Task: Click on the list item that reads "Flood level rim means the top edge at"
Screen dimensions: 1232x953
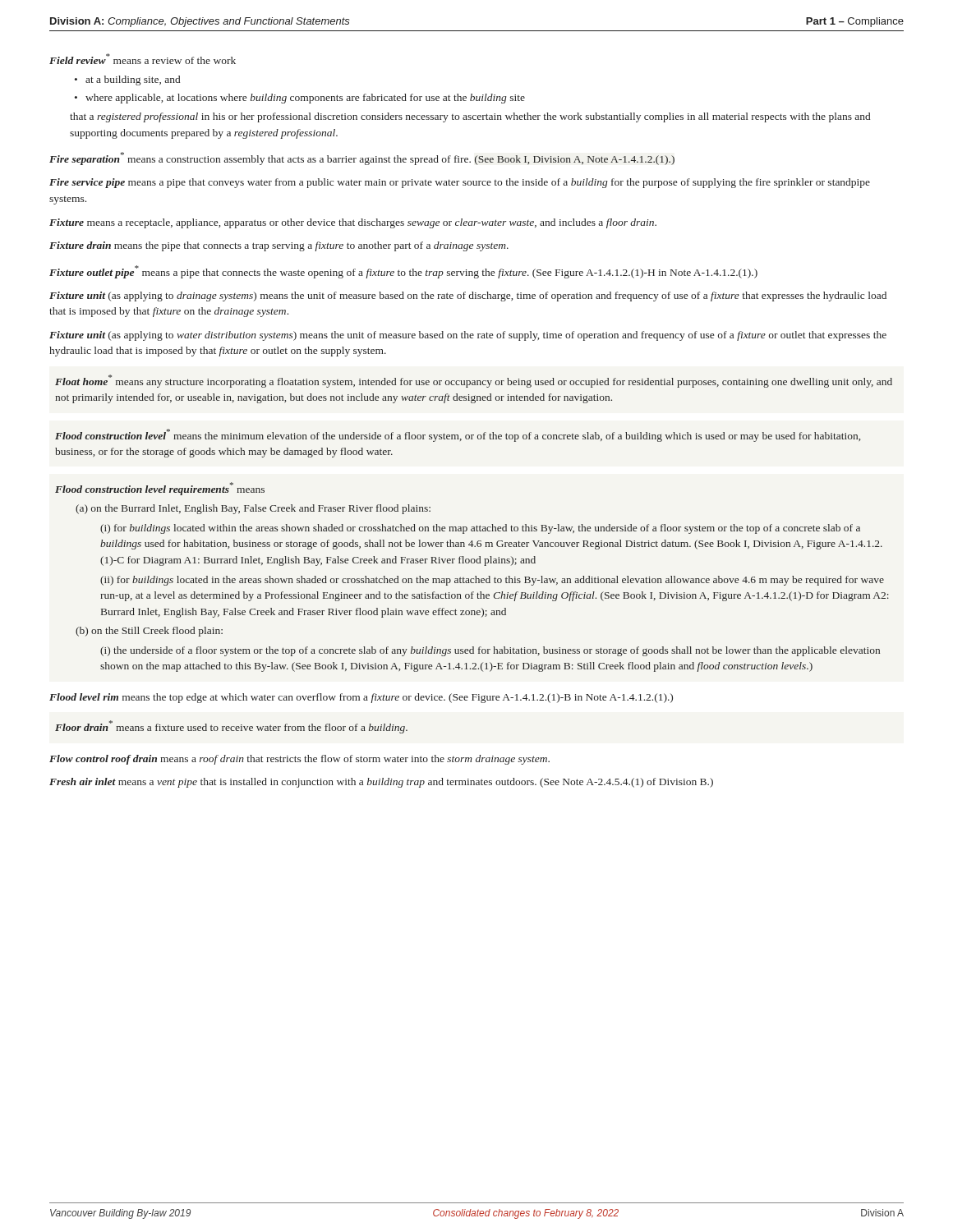Action: tap(476, 697)
